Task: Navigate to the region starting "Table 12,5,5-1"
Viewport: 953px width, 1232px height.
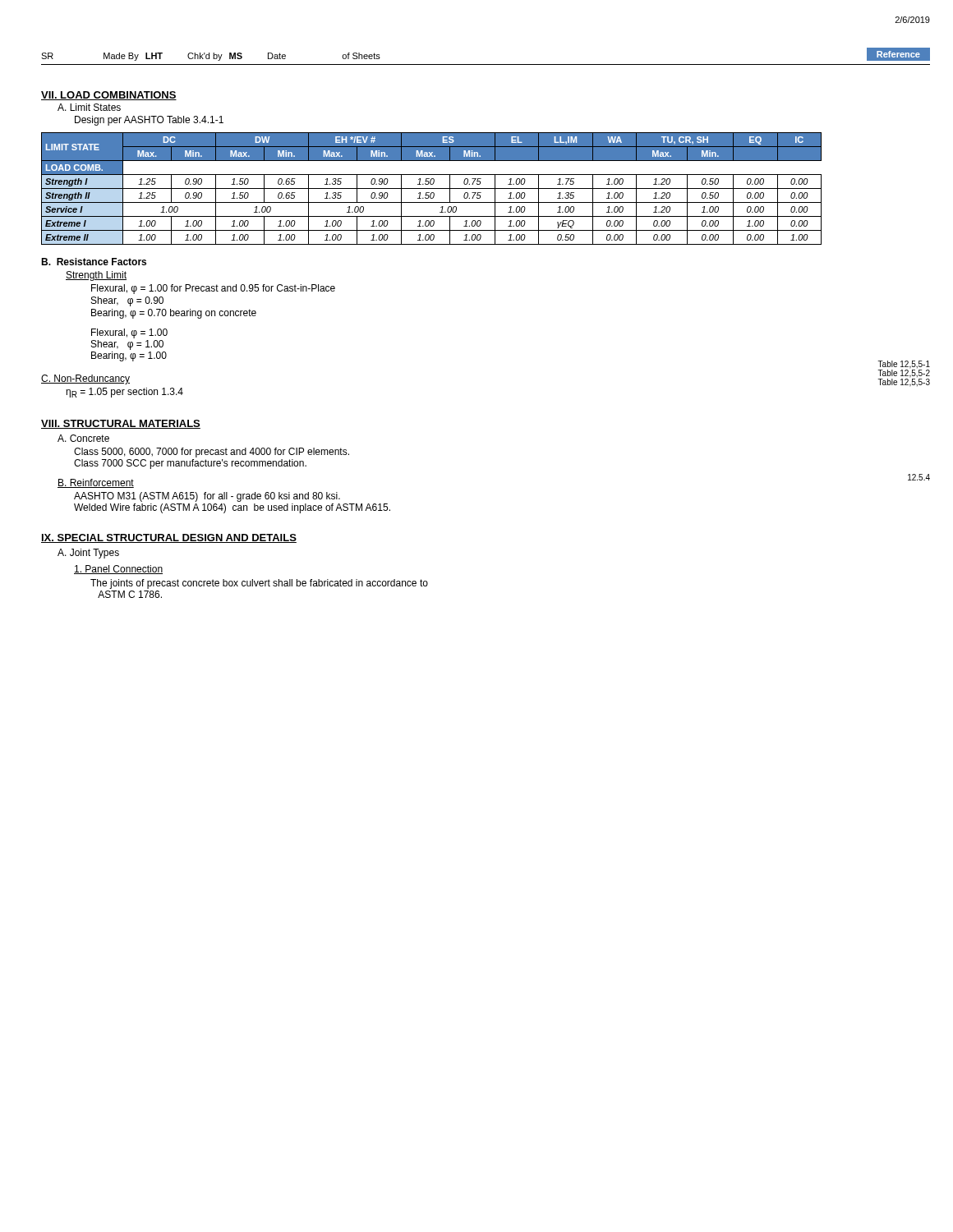Action: coord(904,364)
